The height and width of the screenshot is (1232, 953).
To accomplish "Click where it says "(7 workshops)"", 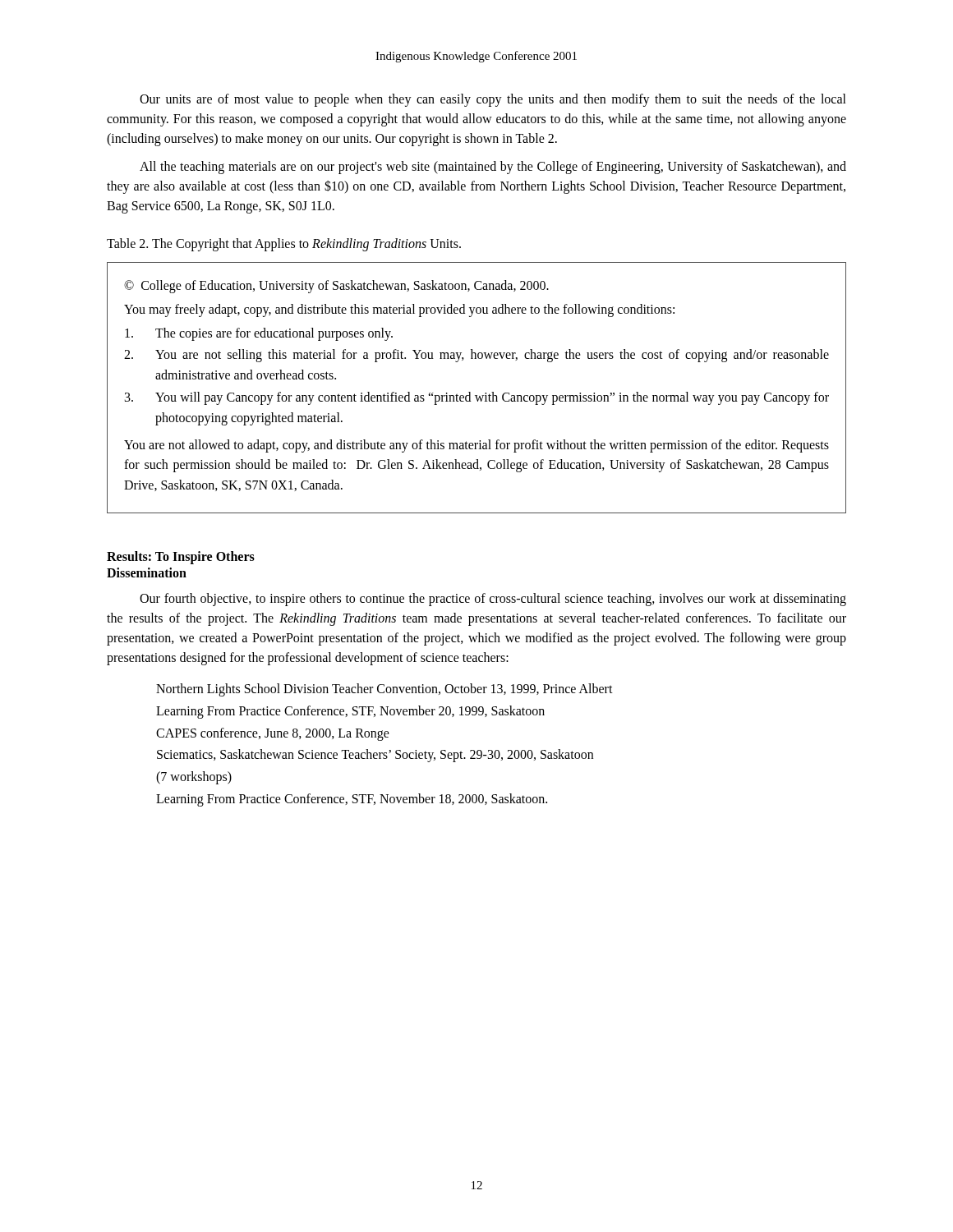I will point(194,778).
